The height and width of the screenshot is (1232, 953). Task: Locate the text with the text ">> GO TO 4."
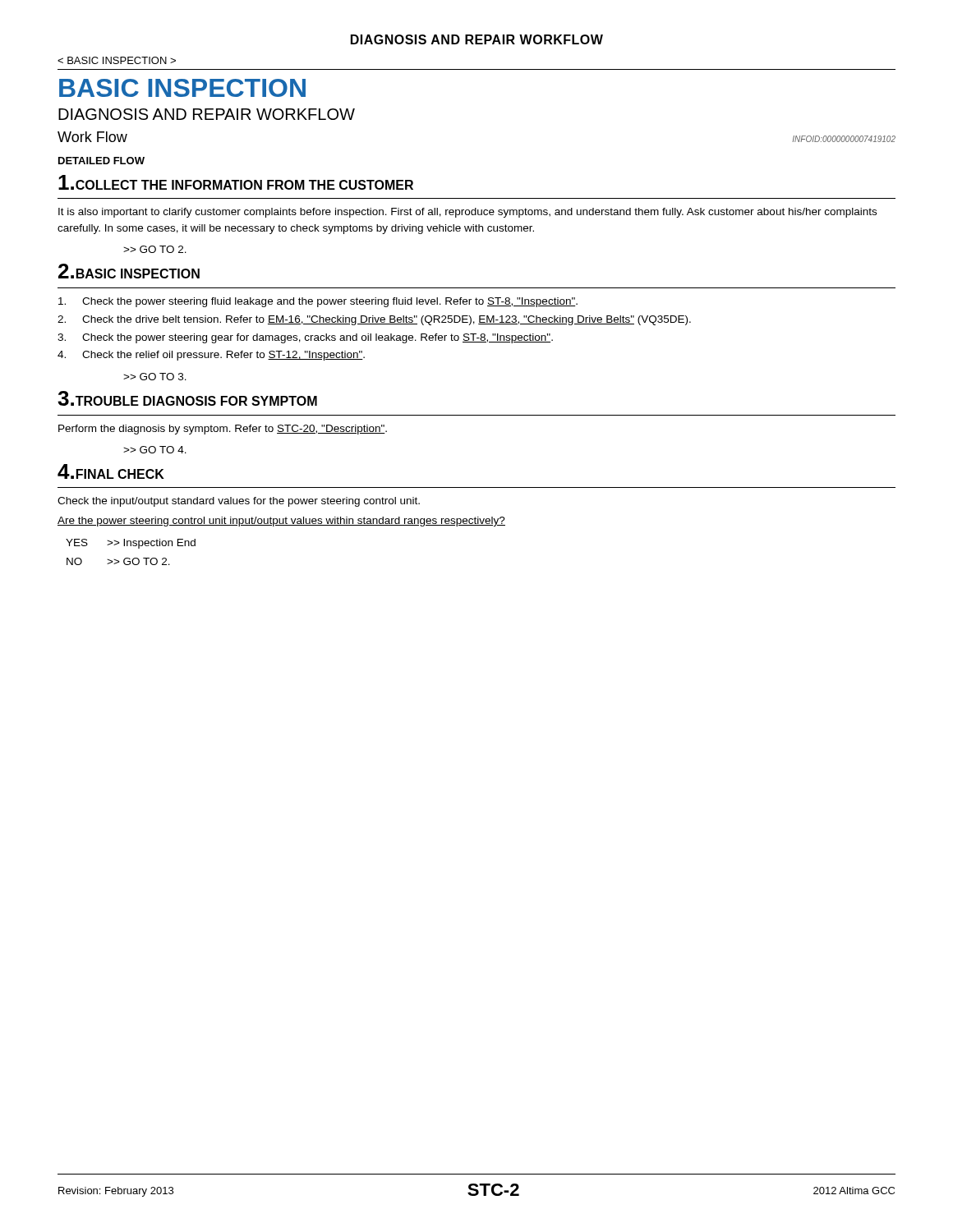(x=155, y=450)
